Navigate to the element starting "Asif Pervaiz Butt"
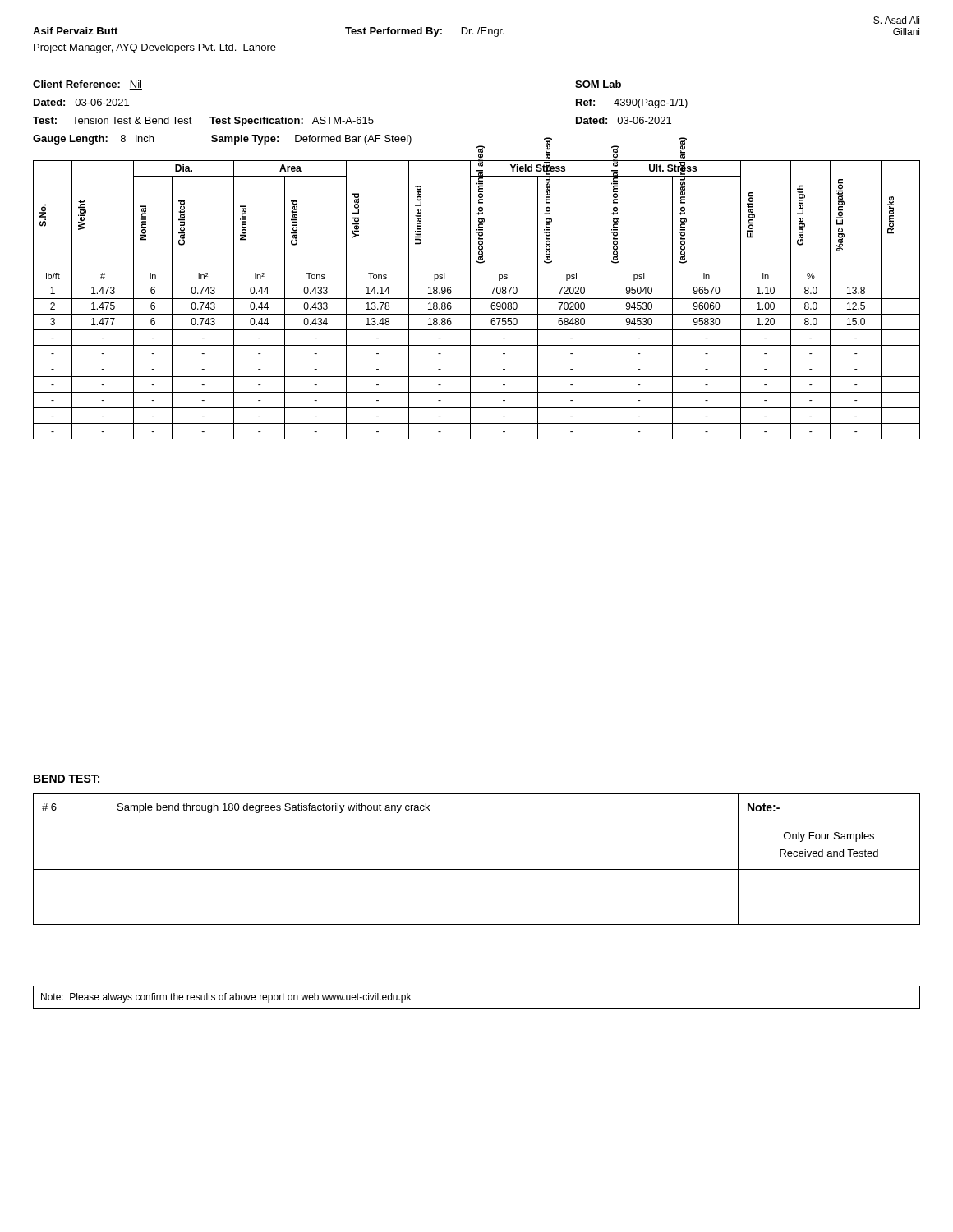Viewport: 953px width, 1232px height. (75, 31)
